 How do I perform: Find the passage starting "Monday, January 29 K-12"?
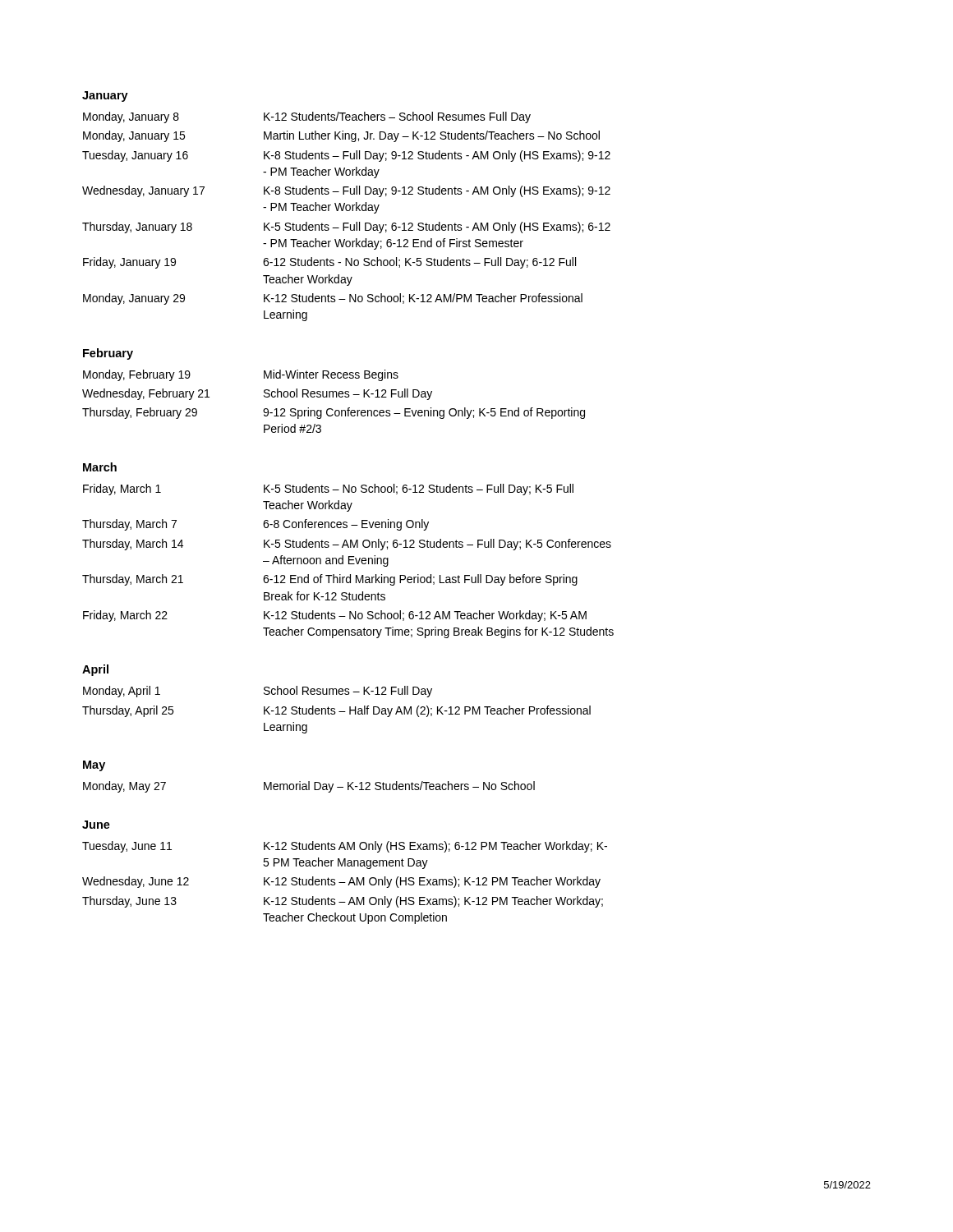coord(476,307)
